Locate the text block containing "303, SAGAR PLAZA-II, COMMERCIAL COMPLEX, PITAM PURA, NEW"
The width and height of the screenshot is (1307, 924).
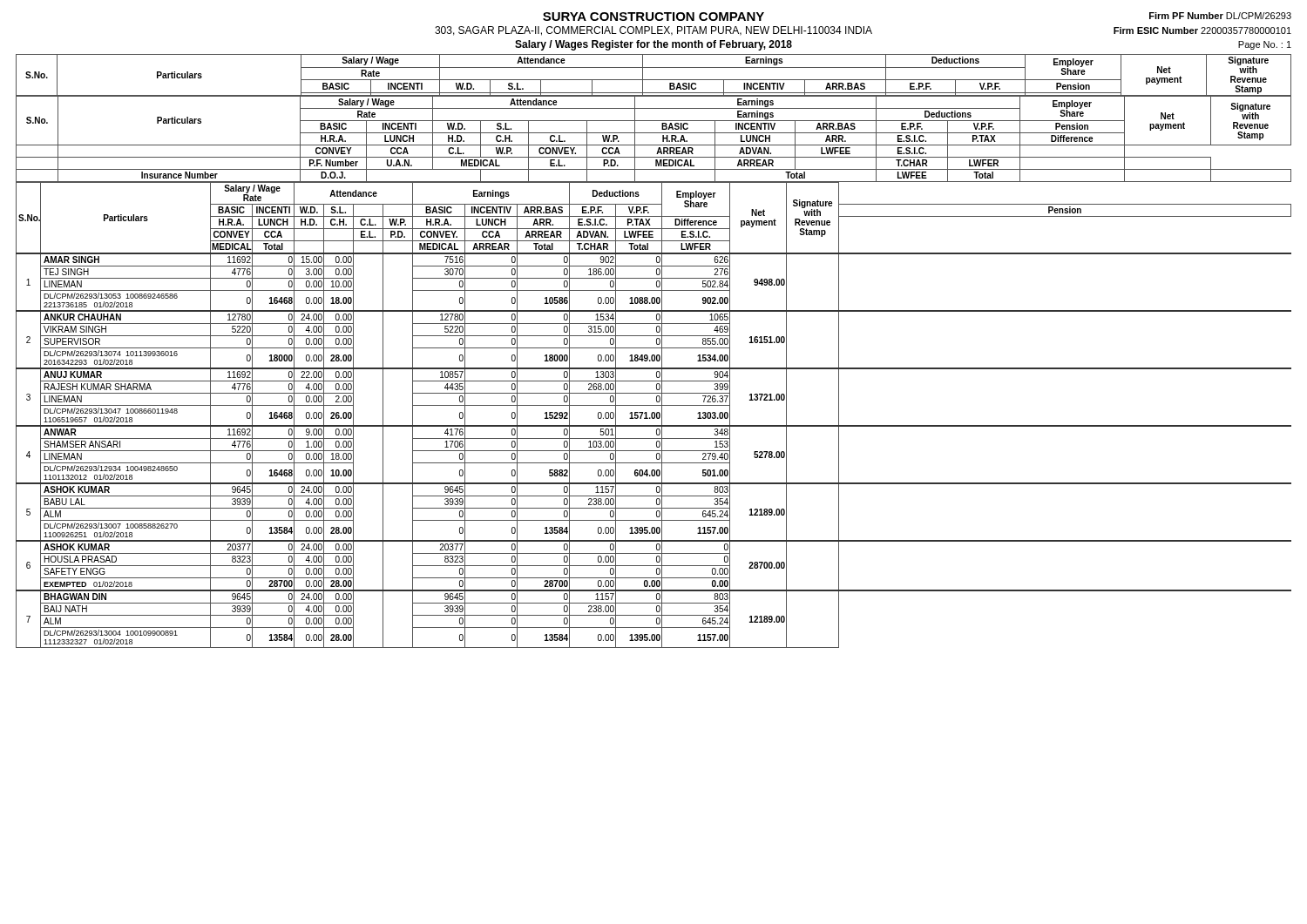click(x=654, y=30)
